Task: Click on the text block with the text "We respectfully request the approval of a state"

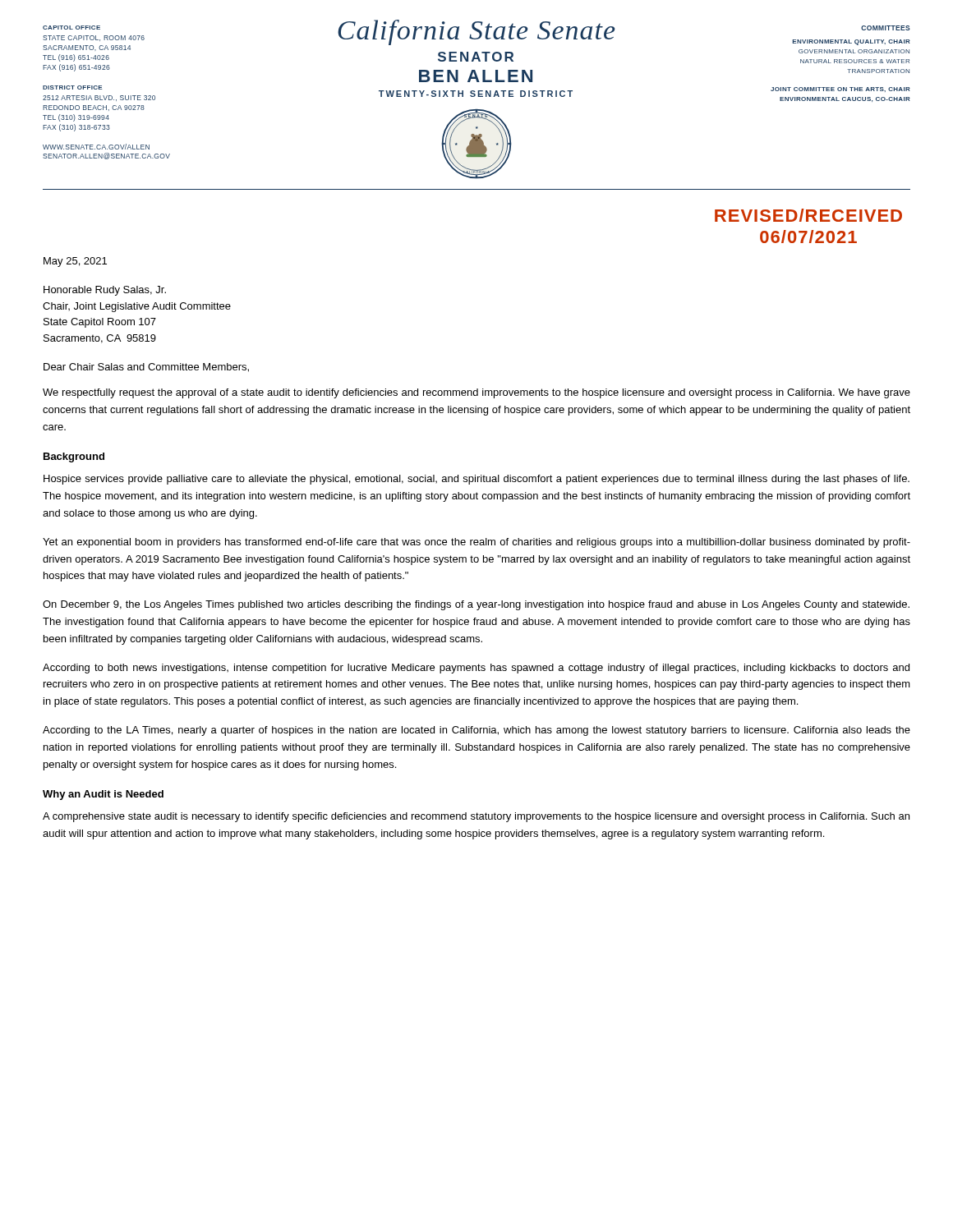Action: point(476,409)
